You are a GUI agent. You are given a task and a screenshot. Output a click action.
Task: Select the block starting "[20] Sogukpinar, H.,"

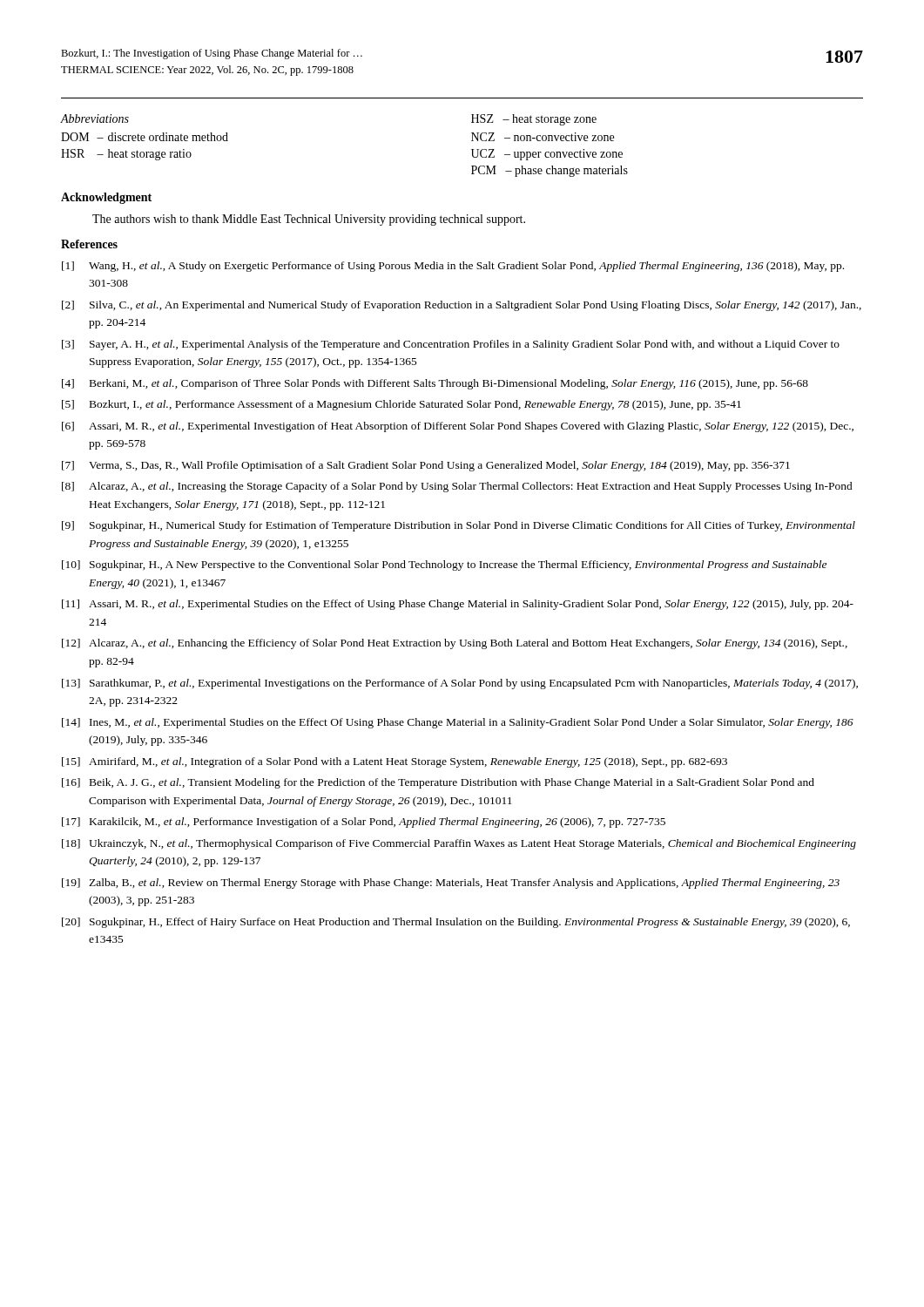(462, 931)
